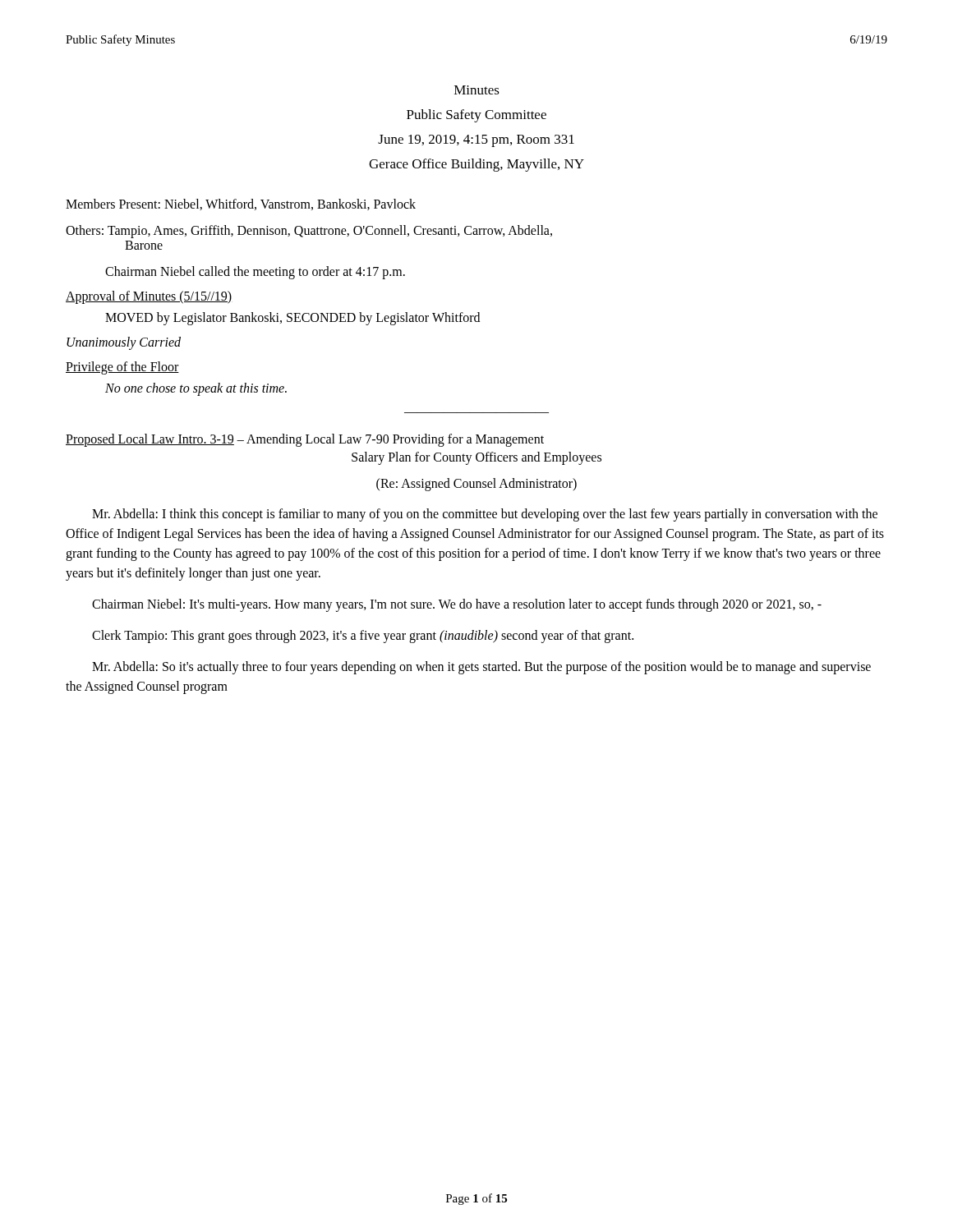Find the block on this page that starts "Others: Tampio, Ames, Griffith, Dennison, Quattrone,"
The height and width of the screenshot is (1232, 953).
309,238
